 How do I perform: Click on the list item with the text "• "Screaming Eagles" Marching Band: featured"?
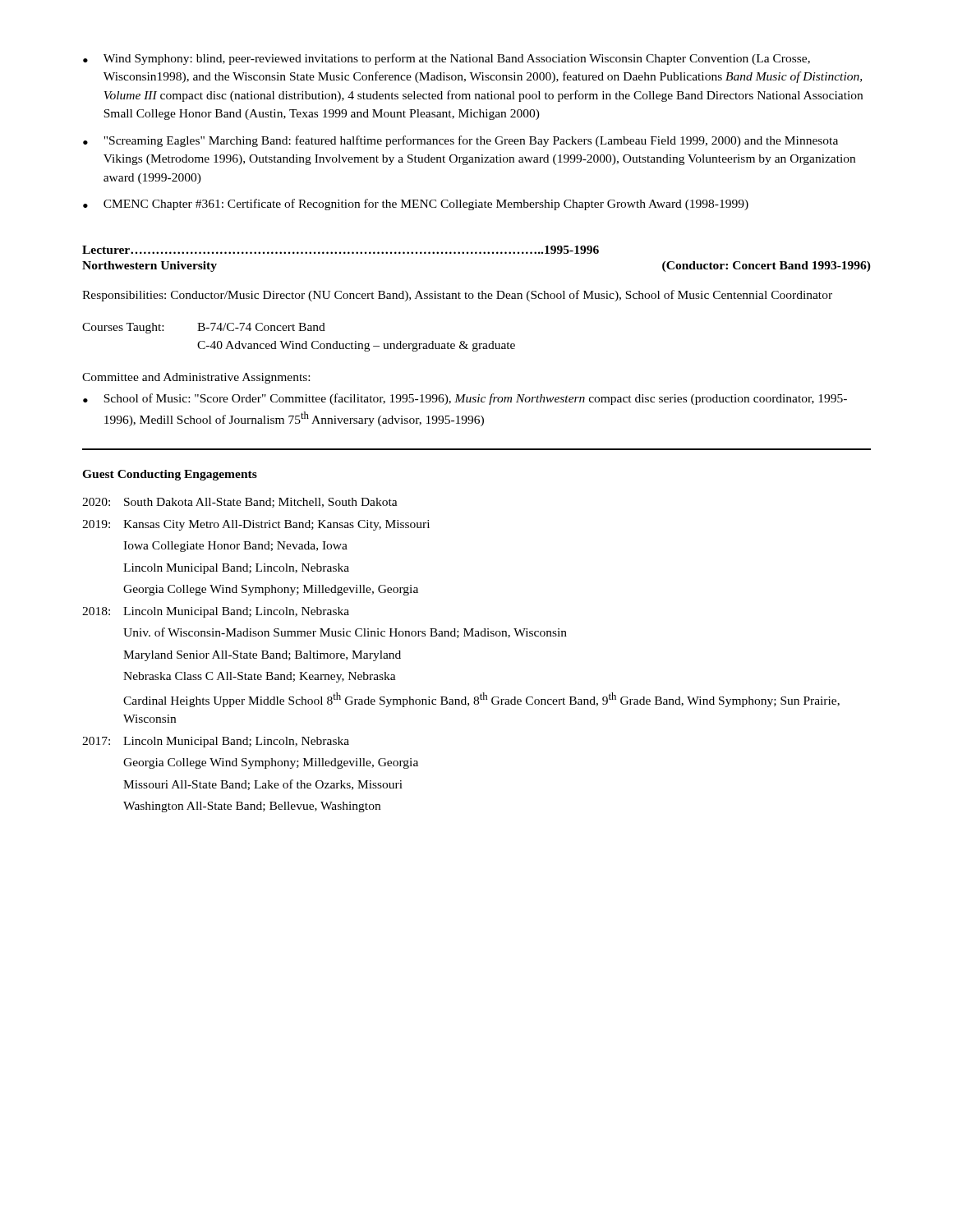[476, 159]
